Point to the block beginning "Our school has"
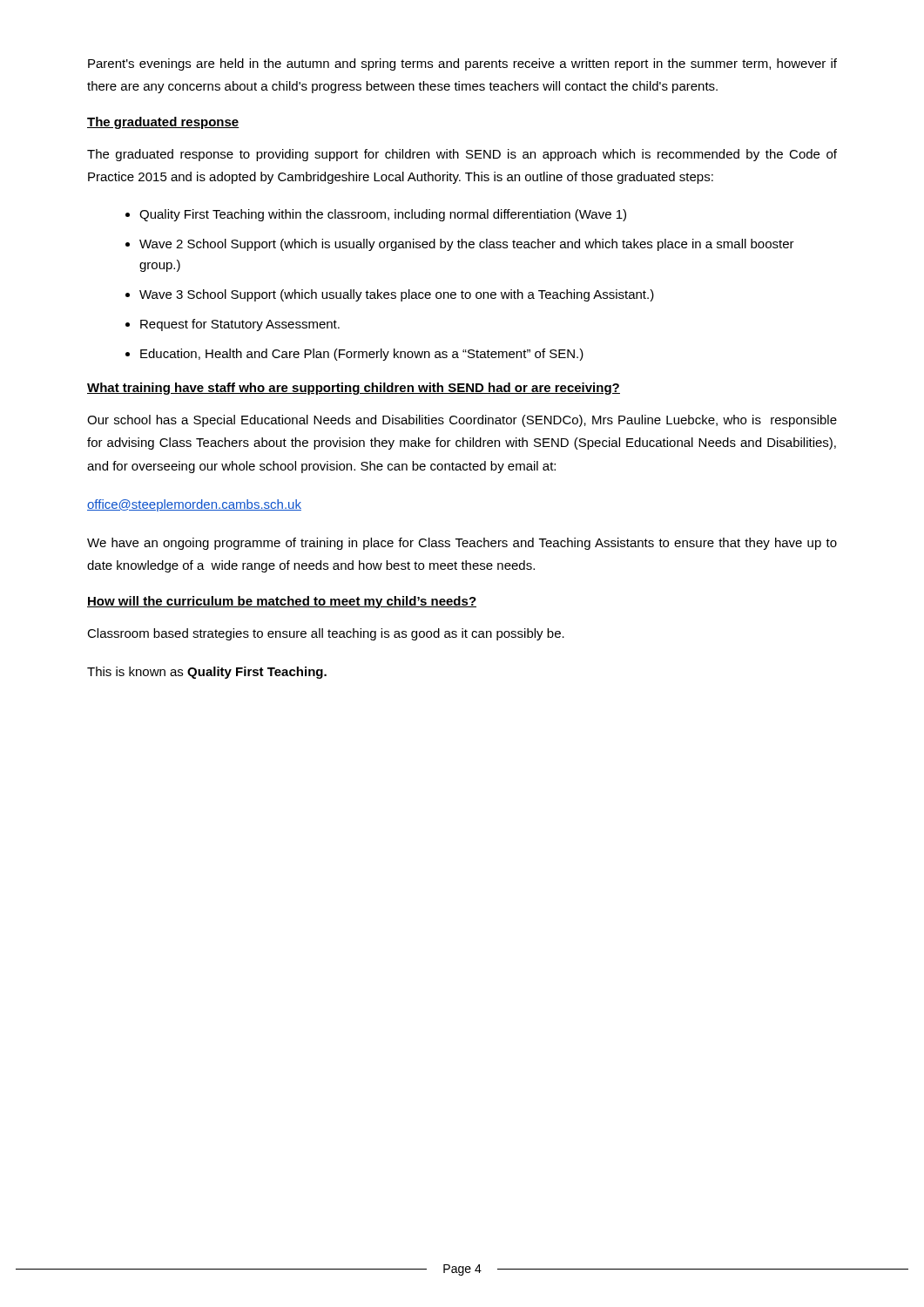The width and height of the screenshot is (924, 1307). pyautogui.click(x=462, y=442)
